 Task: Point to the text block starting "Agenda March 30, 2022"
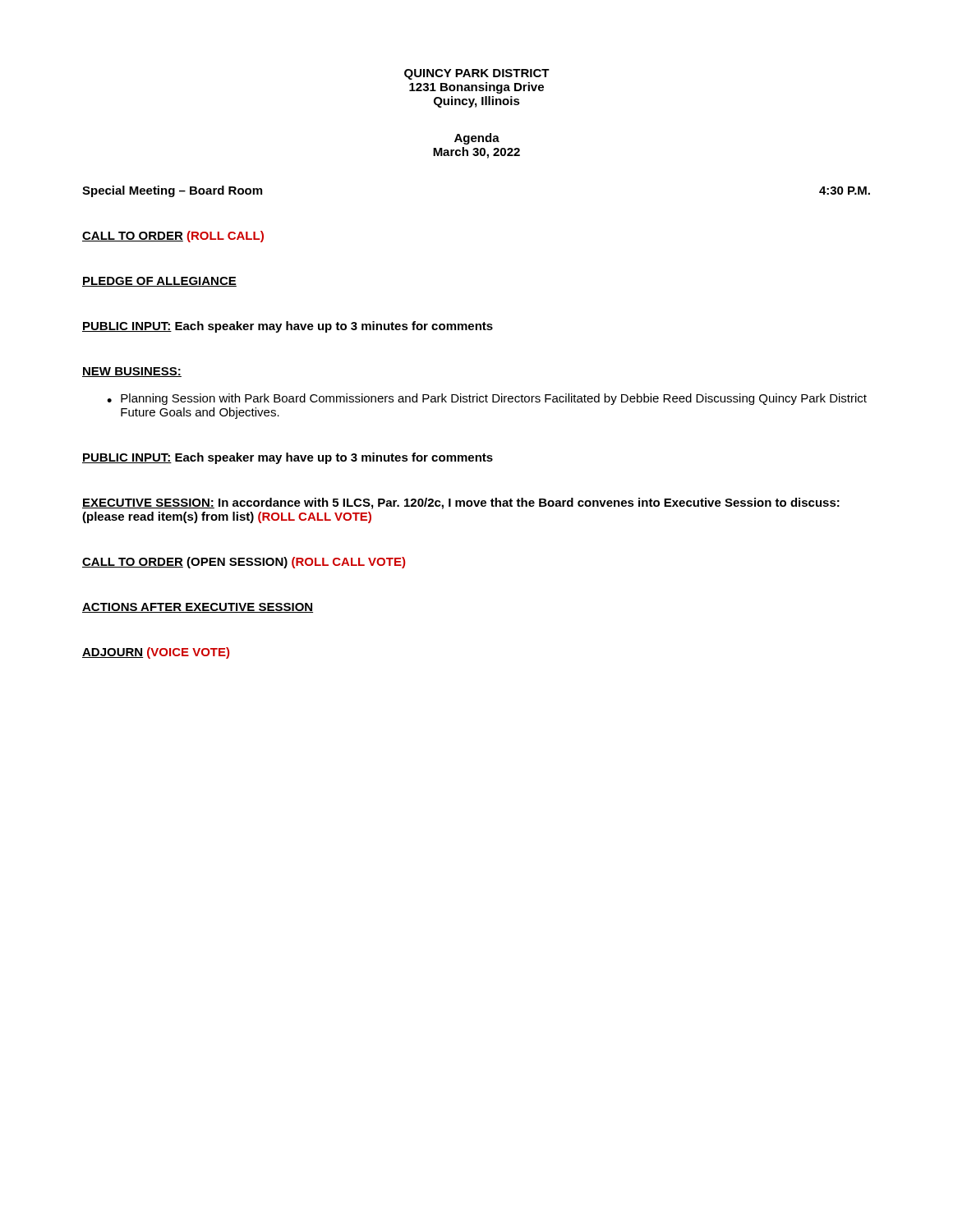pos(476,145)
